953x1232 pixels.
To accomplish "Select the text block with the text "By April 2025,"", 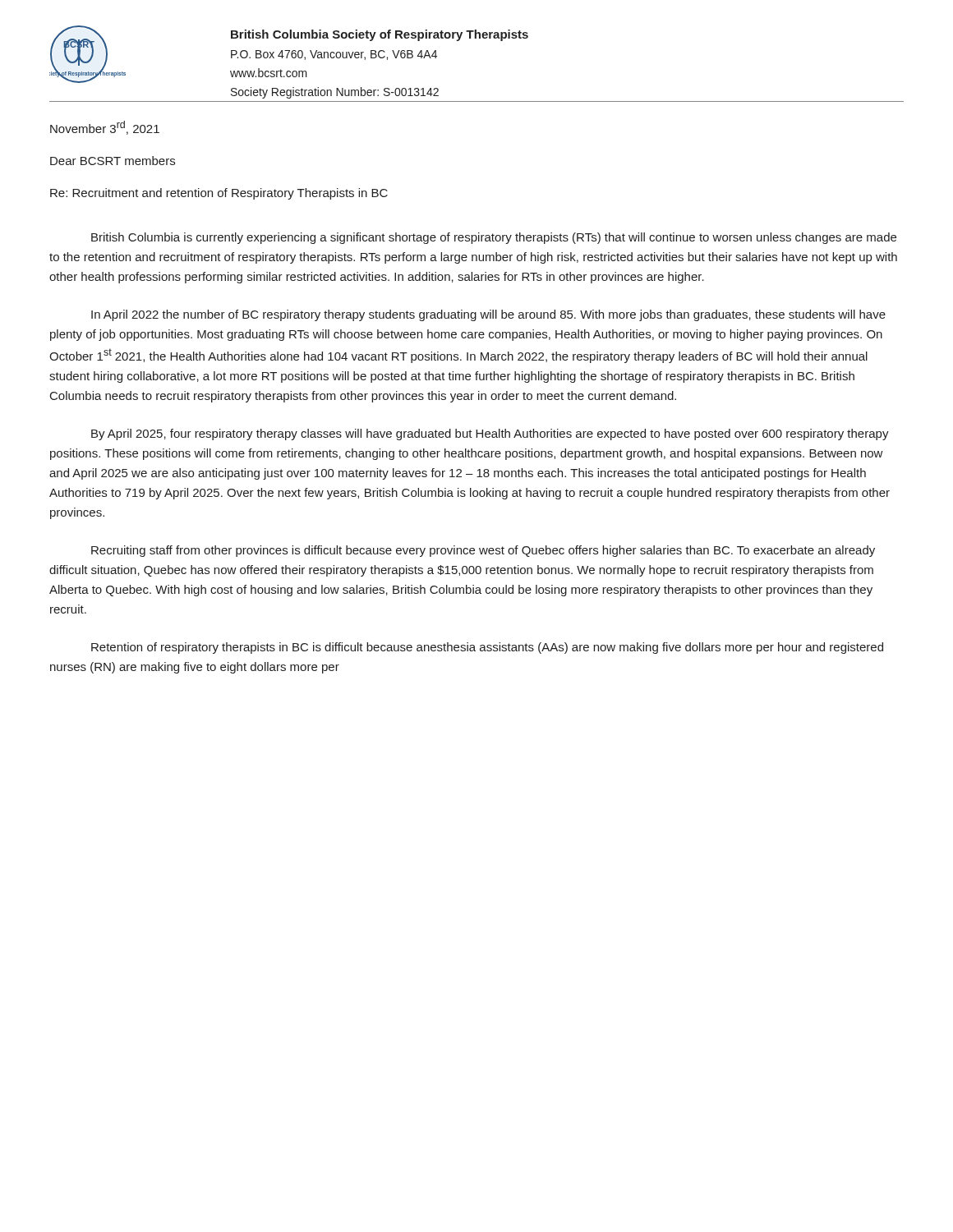I will 469,473.
